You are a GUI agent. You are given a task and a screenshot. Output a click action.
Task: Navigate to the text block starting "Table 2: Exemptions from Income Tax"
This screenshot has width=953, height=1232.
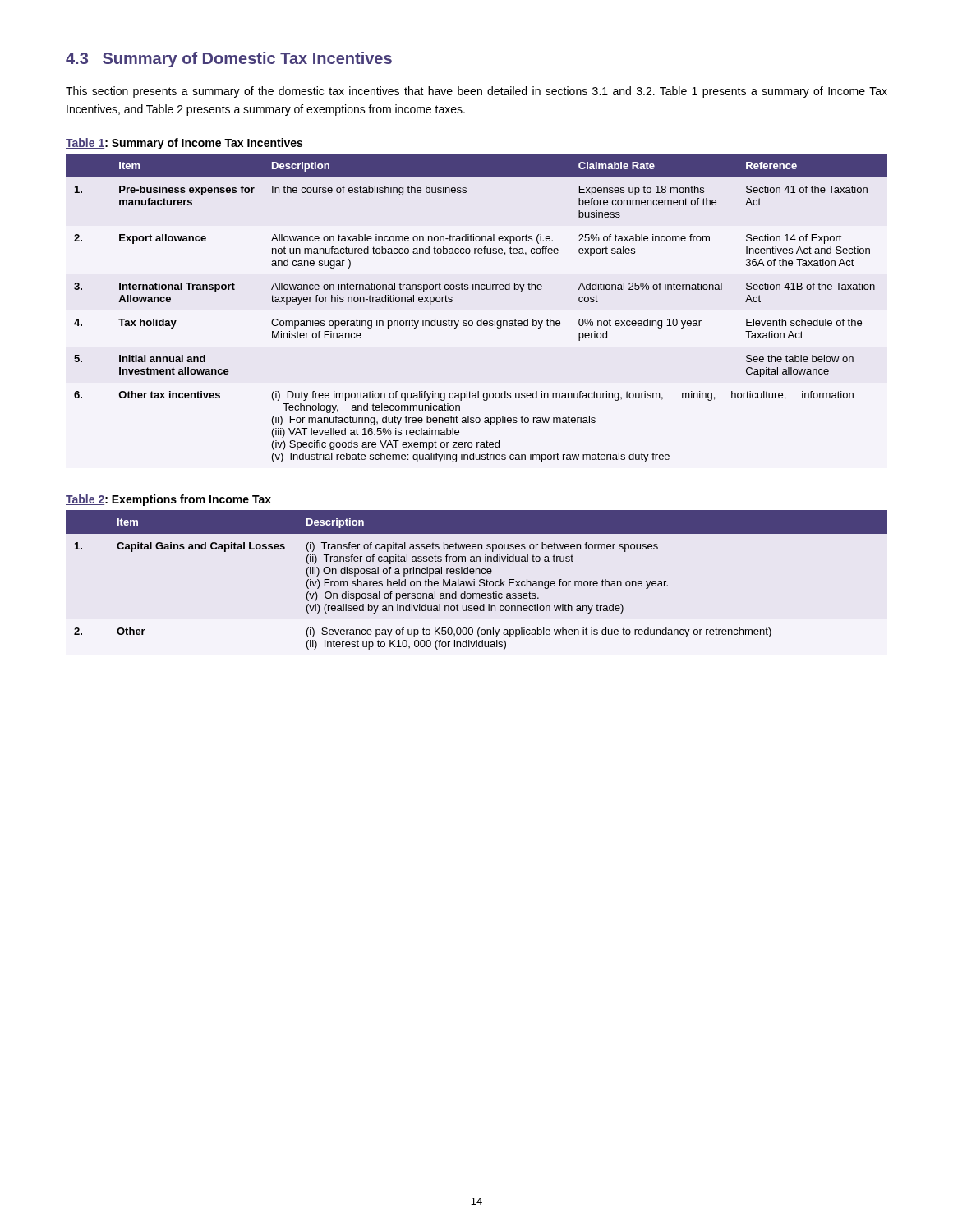point(168,500)
